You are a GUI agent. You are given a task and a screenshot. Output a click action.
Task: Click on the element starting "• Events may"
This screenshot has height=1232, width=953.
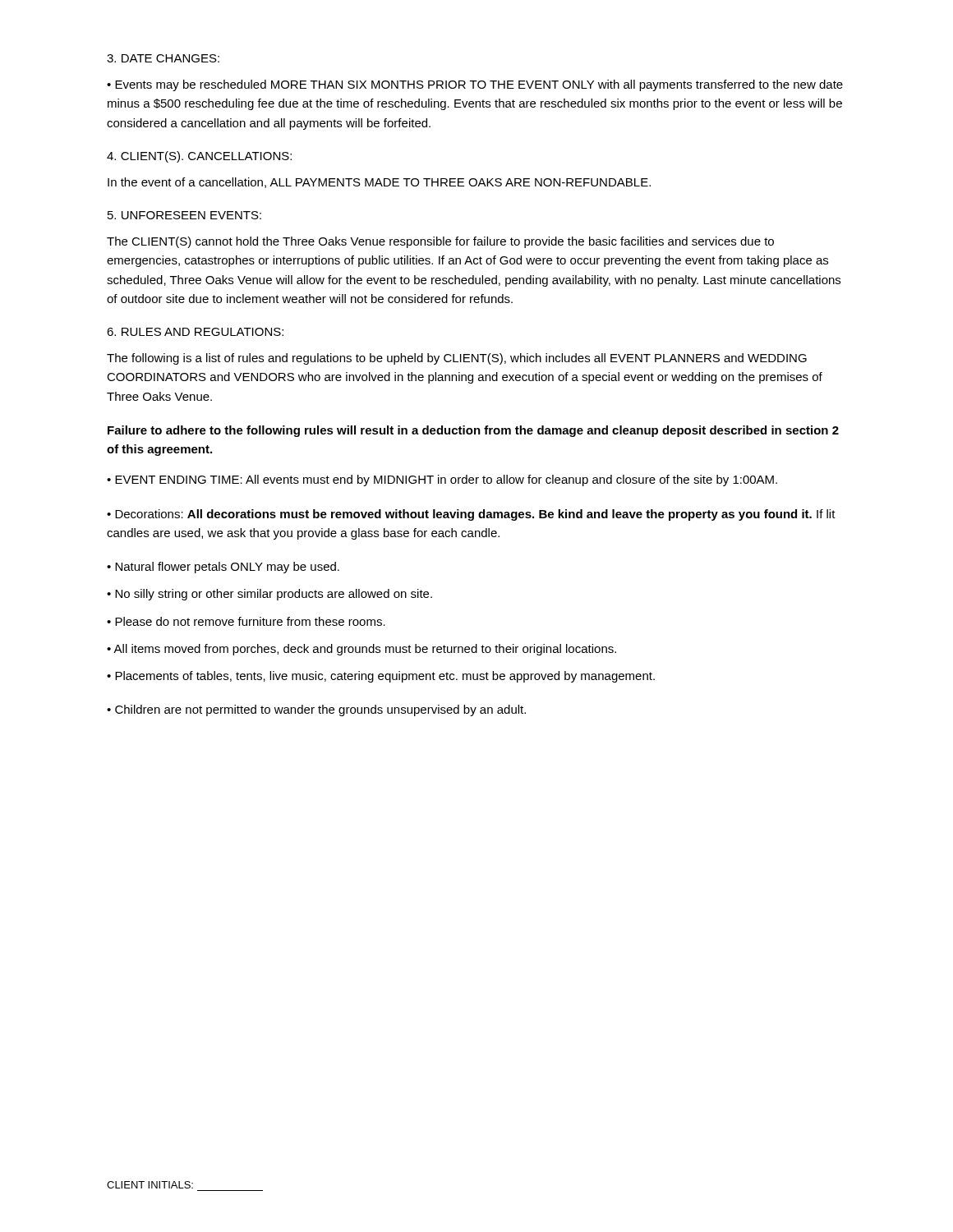point(475,103)
